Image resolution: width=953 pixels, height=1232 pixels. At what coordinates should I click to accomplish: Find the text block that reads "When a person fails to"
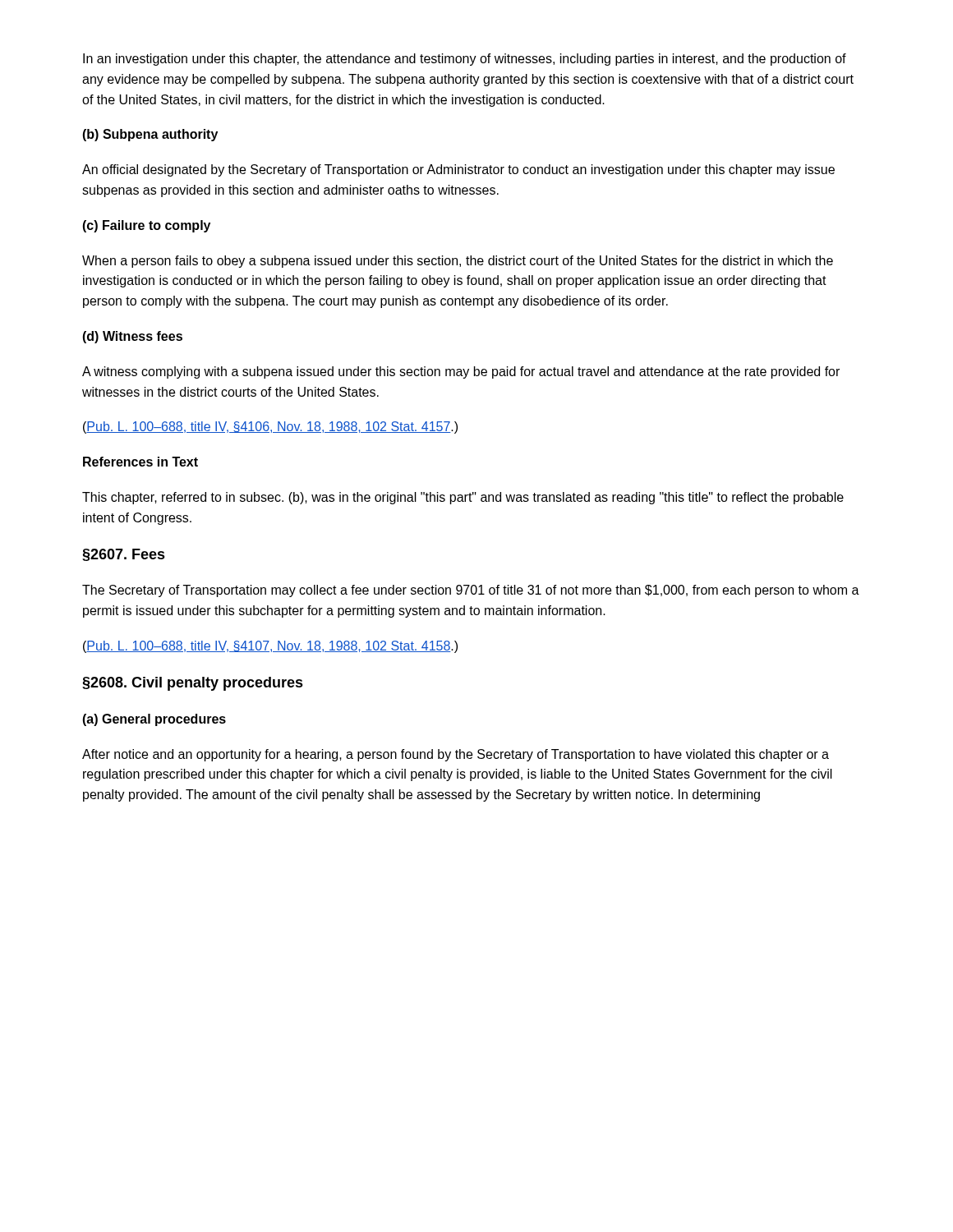tap(472, 282)
